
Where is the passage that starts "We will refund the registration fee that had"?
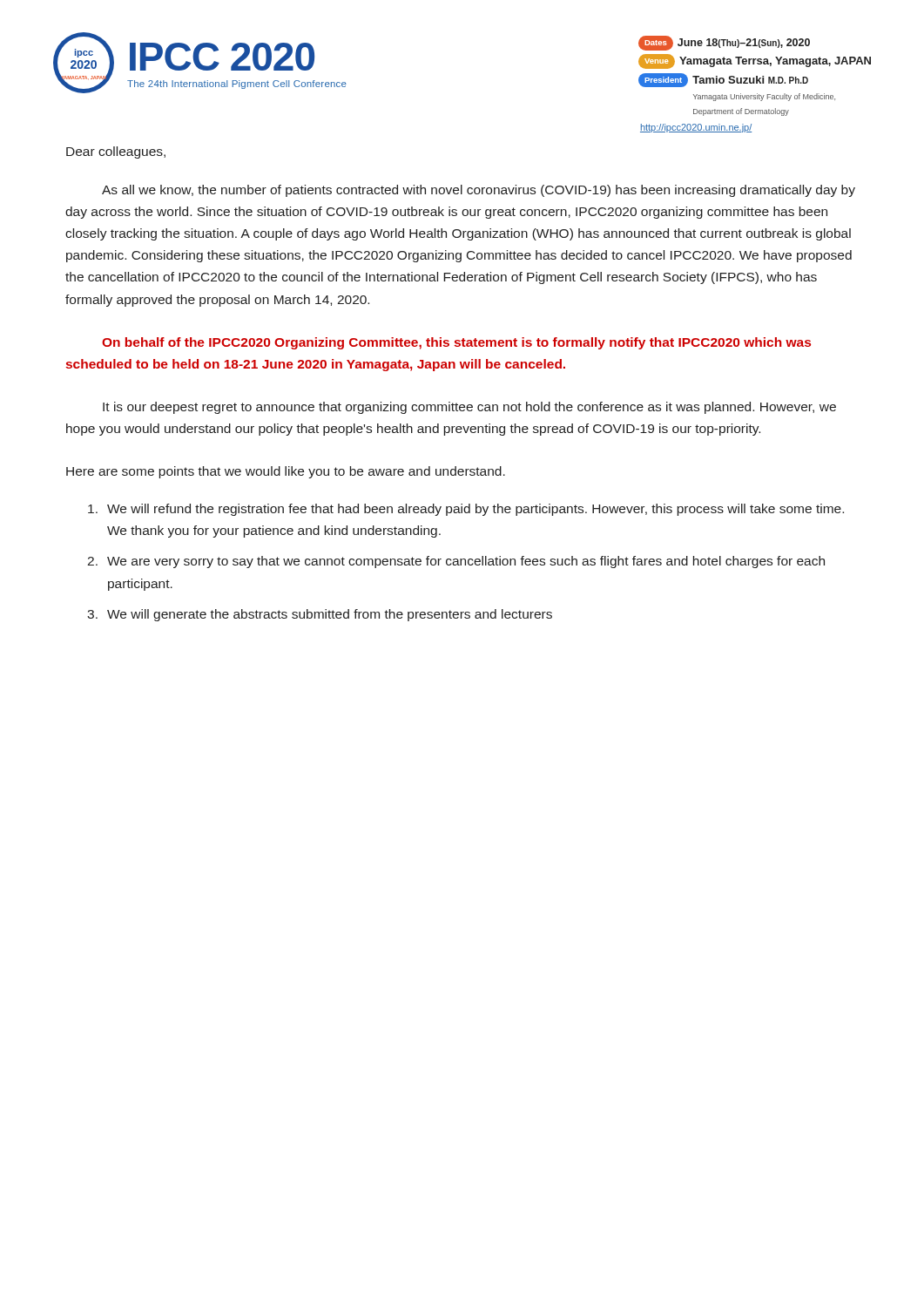pos(462,520)
